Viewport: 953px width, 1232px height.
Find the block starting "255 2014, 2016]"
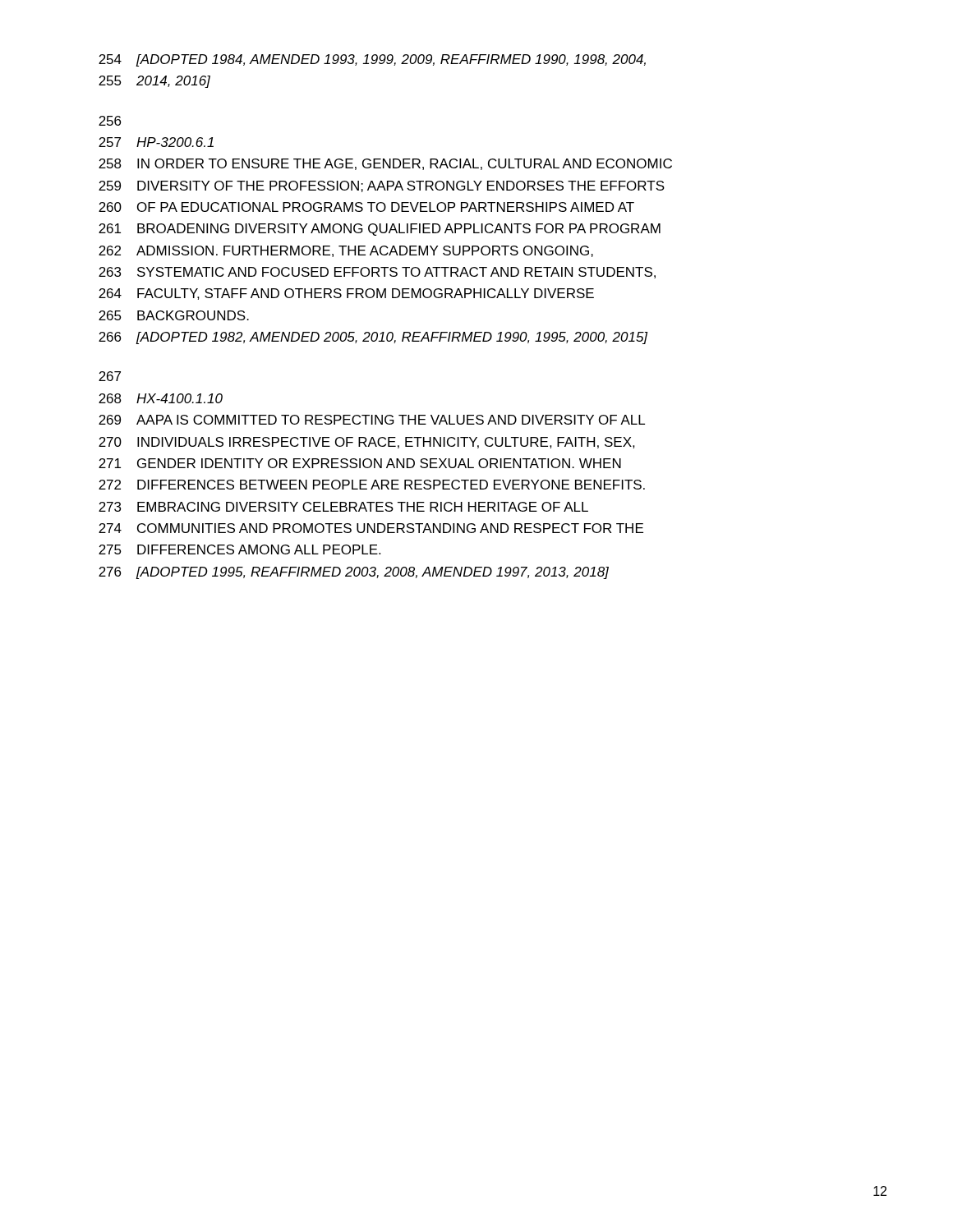(x=154, y=82)
